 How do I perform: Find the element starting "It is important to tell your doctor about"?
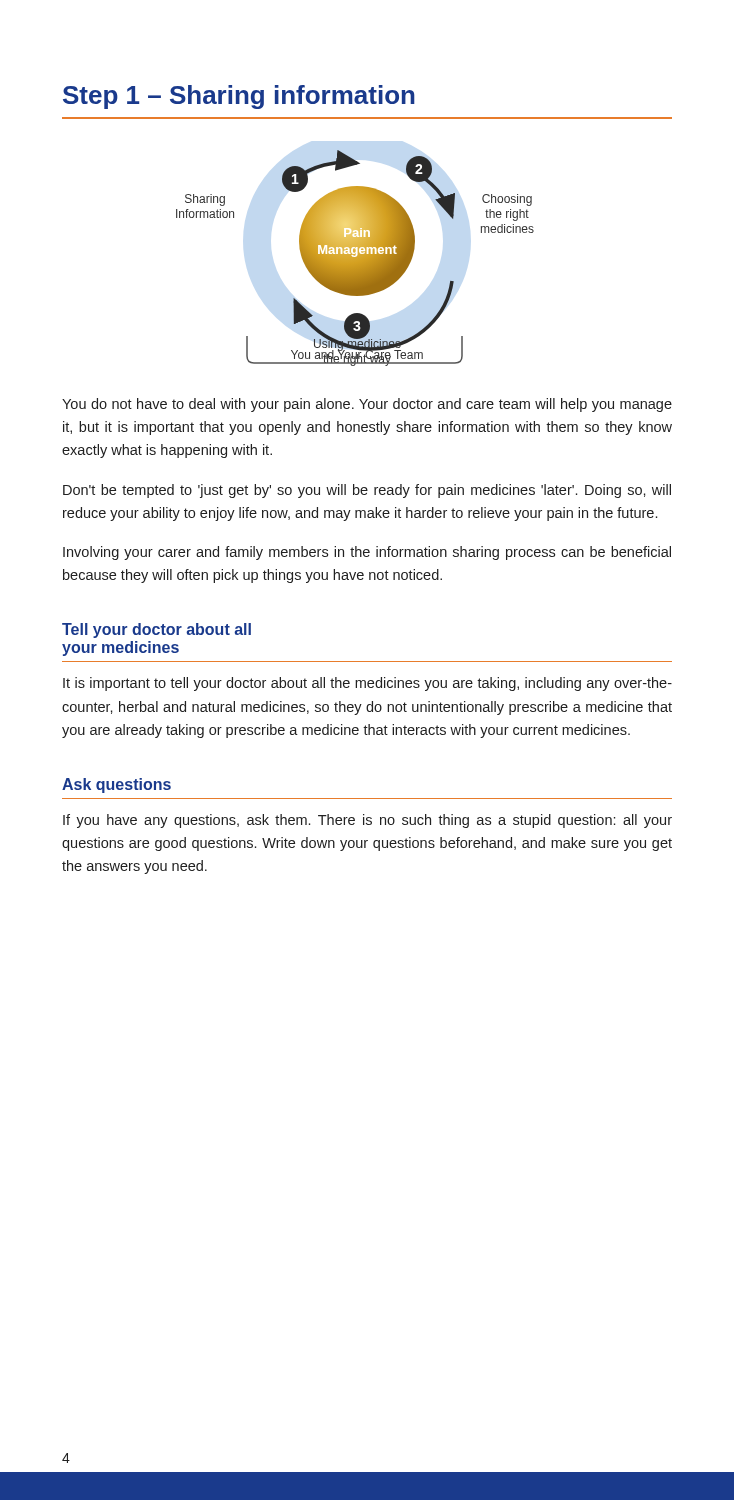[367, 706]
